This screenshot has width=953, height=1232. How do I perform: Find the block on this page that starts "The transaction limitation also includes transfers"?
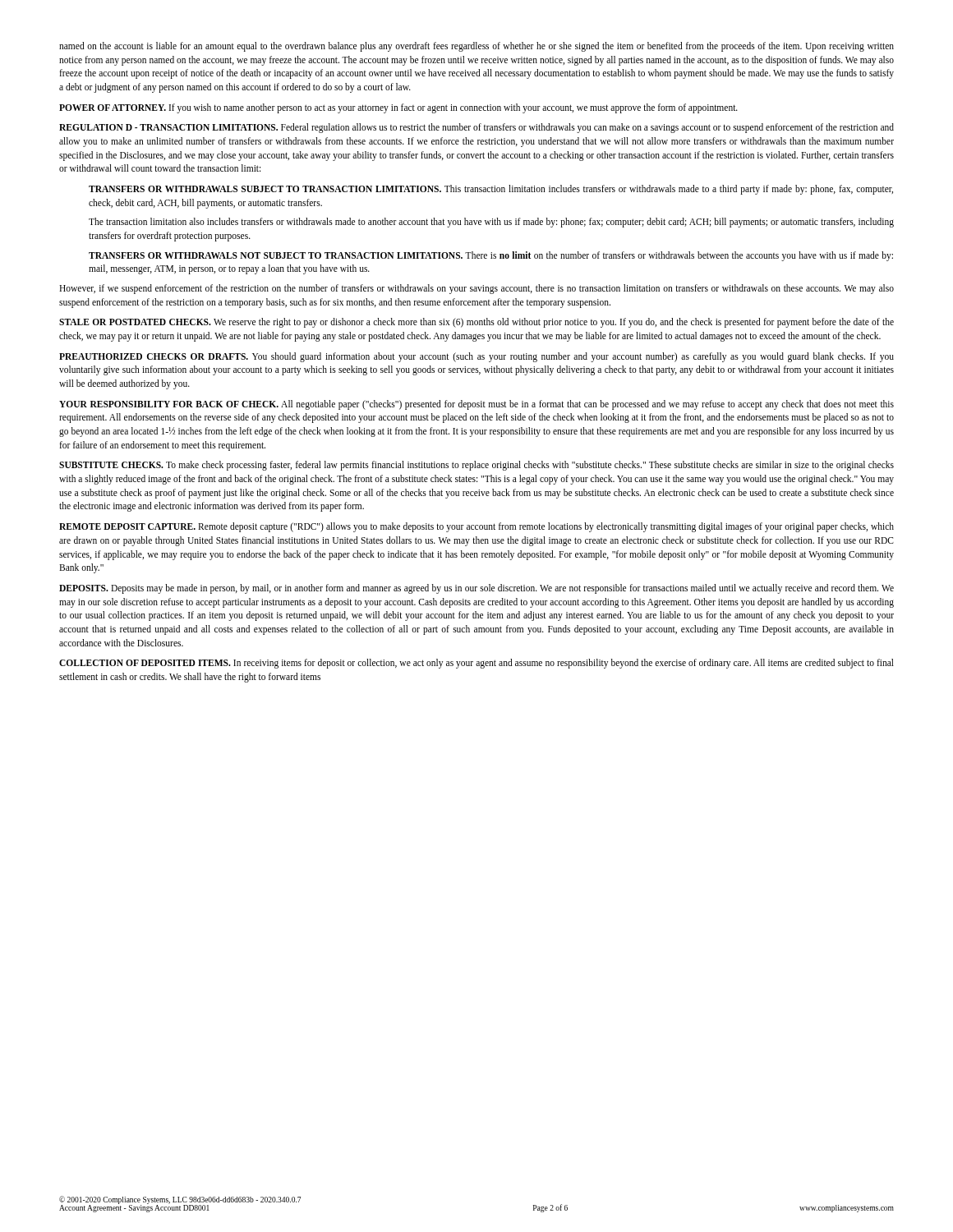coord(491,229)
